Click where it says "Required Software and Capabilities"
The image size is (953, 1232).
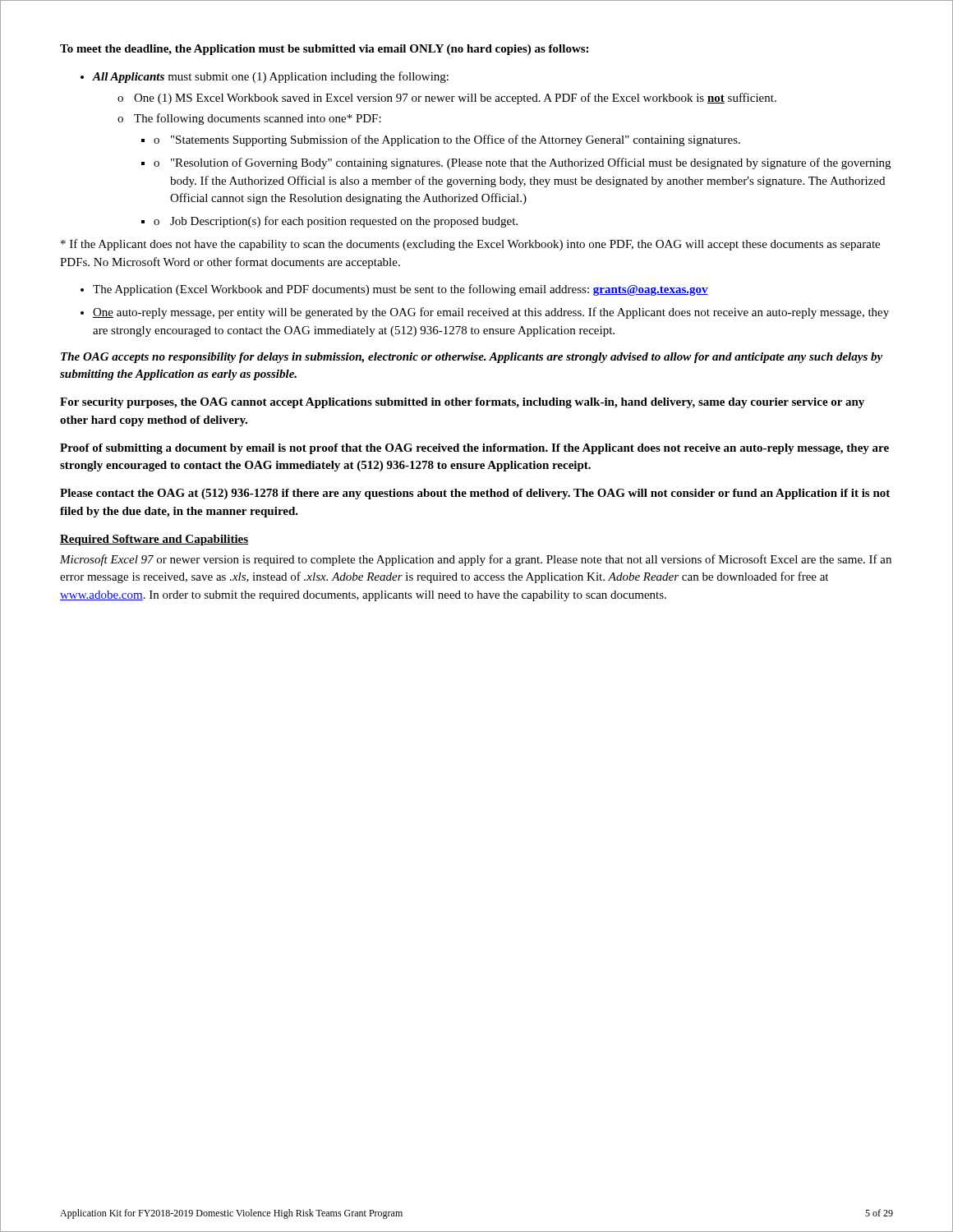[x=154, y=538]
